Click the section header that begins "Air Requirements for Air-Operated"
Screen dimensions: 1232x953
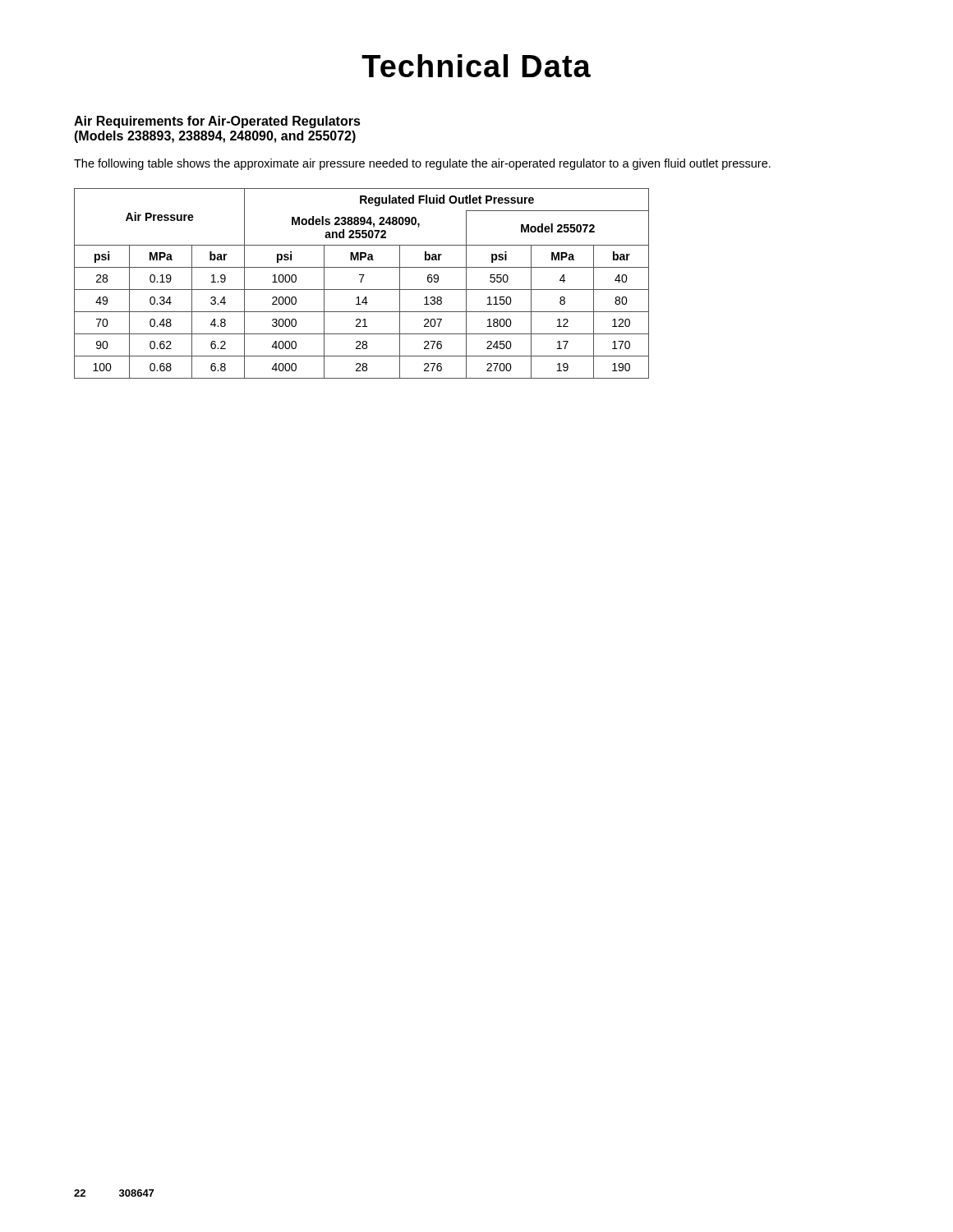click(217, 129)
